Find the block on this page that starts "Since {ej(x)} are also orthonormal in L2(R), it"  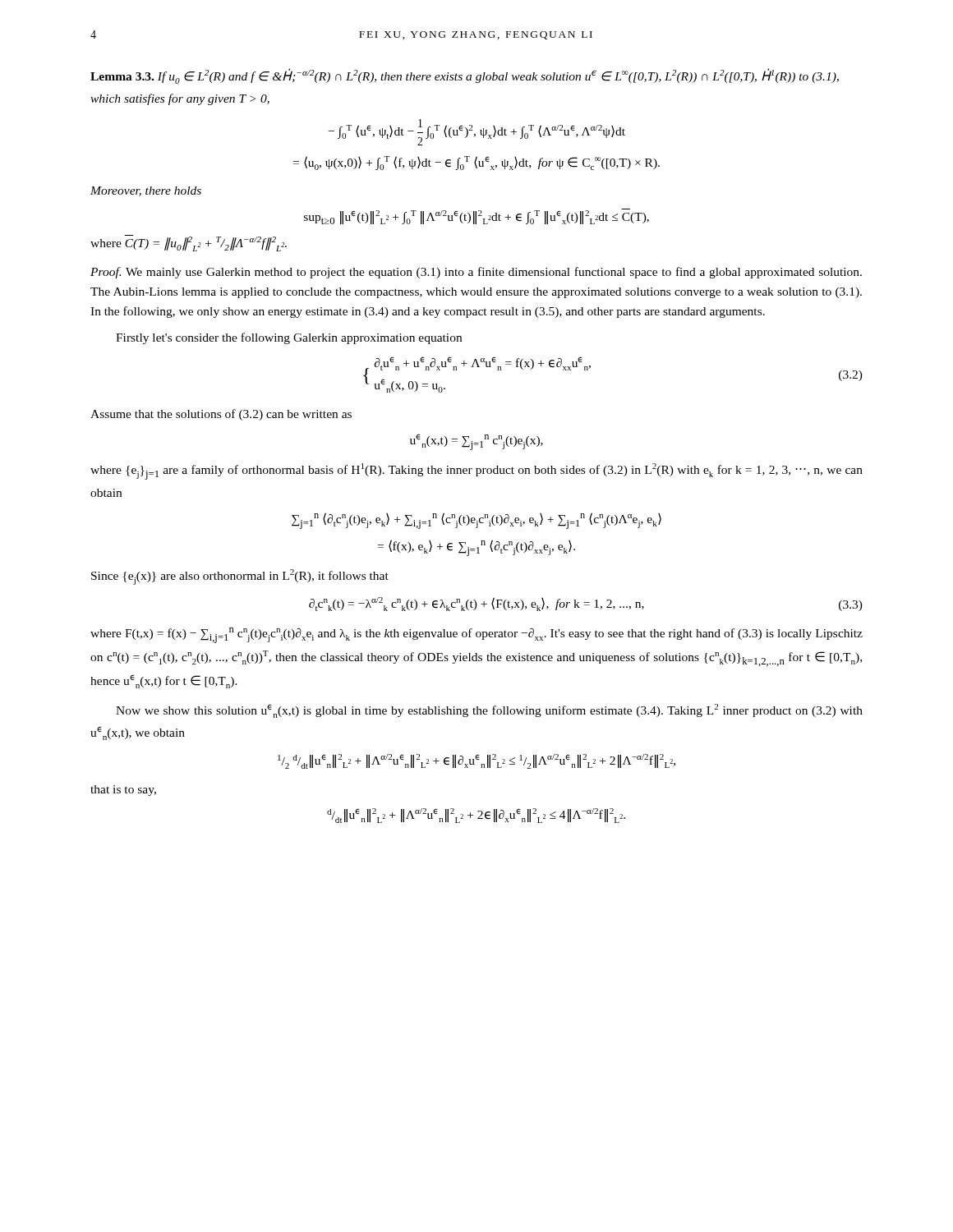coord(239,576)
